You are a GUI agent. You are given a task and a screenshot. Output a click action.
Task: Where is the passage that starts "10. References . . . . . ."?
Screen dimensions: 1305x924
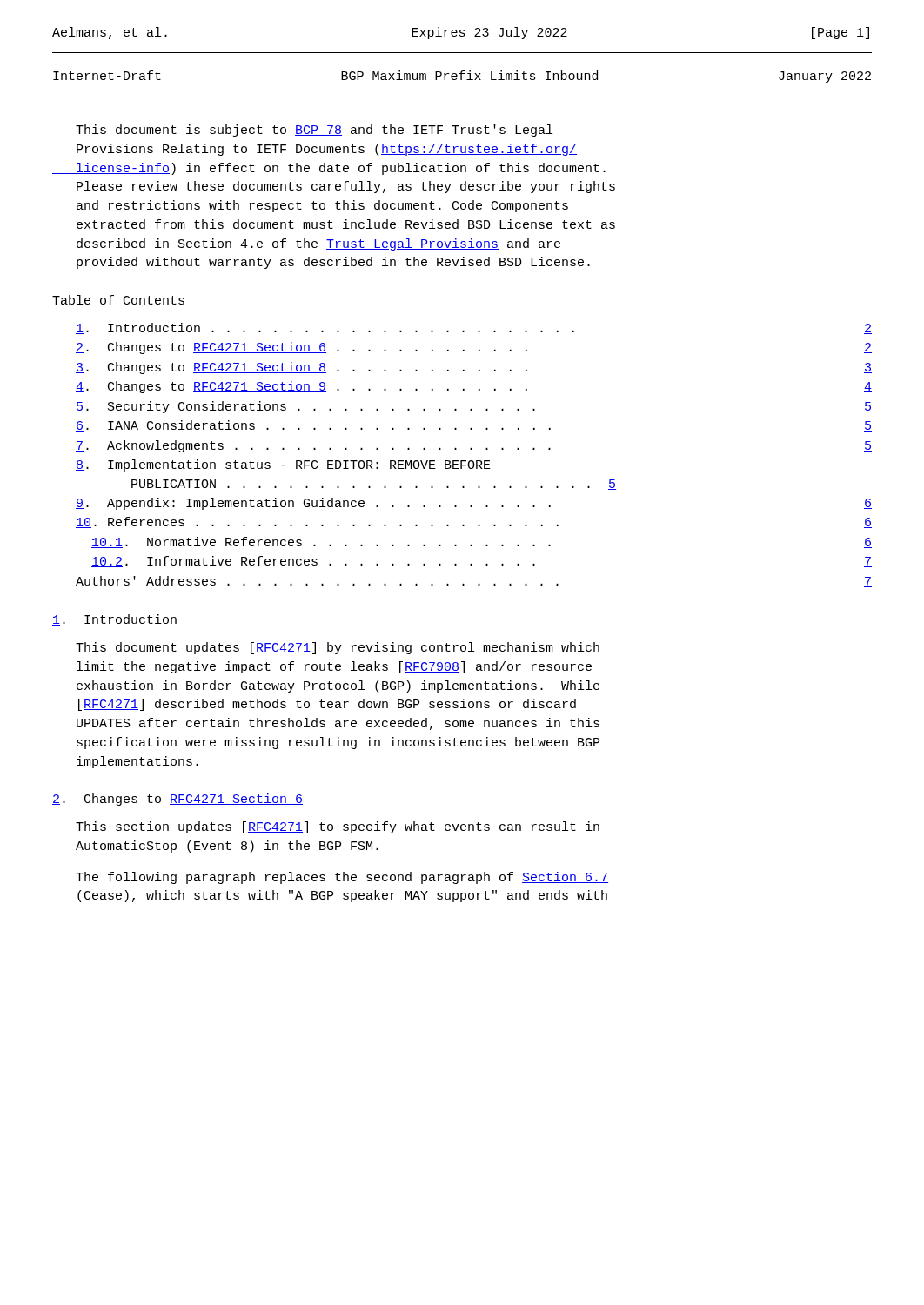(x=462, y=524)
